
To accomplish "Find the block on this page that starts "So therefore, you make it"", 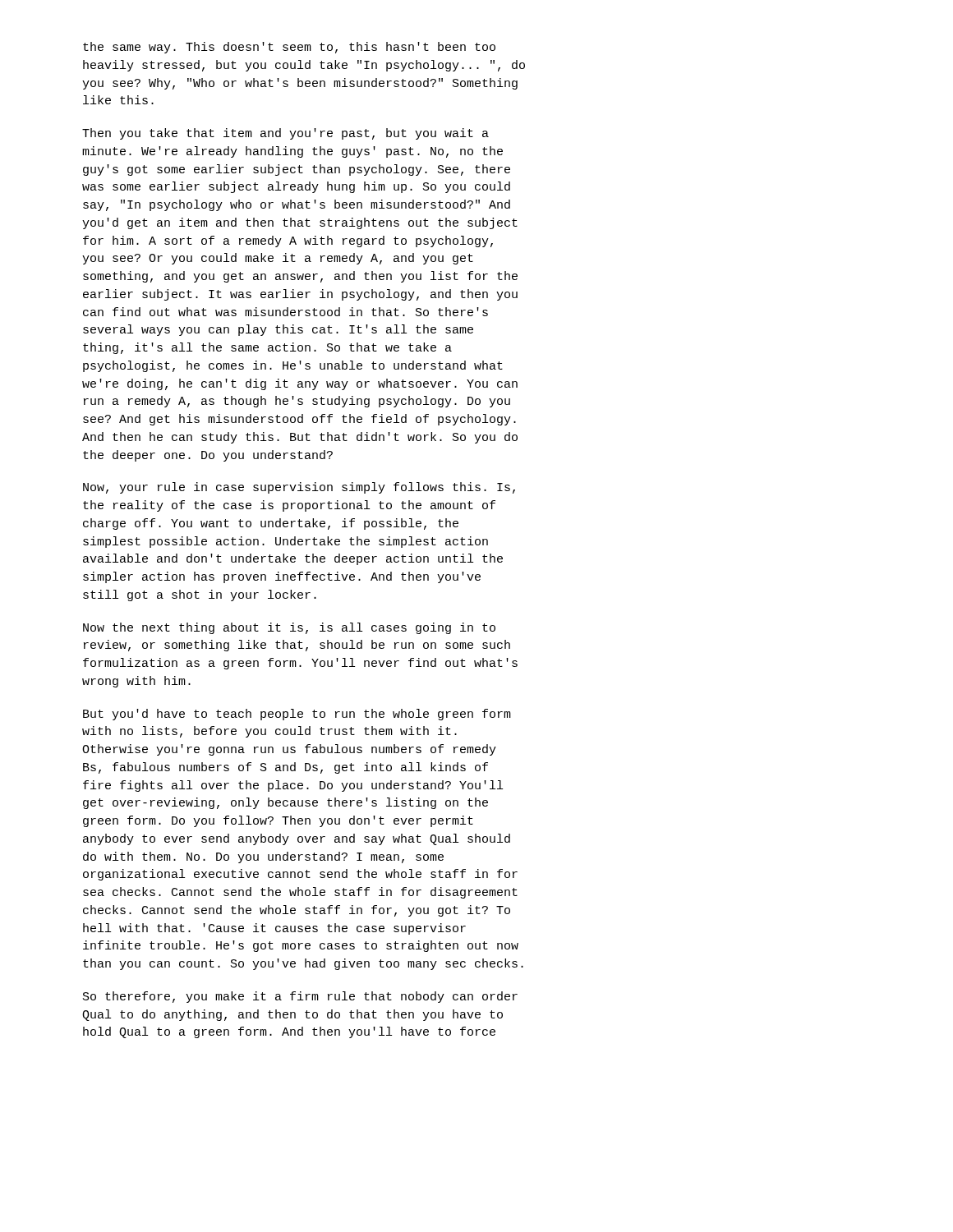I will coord(300,1015).
